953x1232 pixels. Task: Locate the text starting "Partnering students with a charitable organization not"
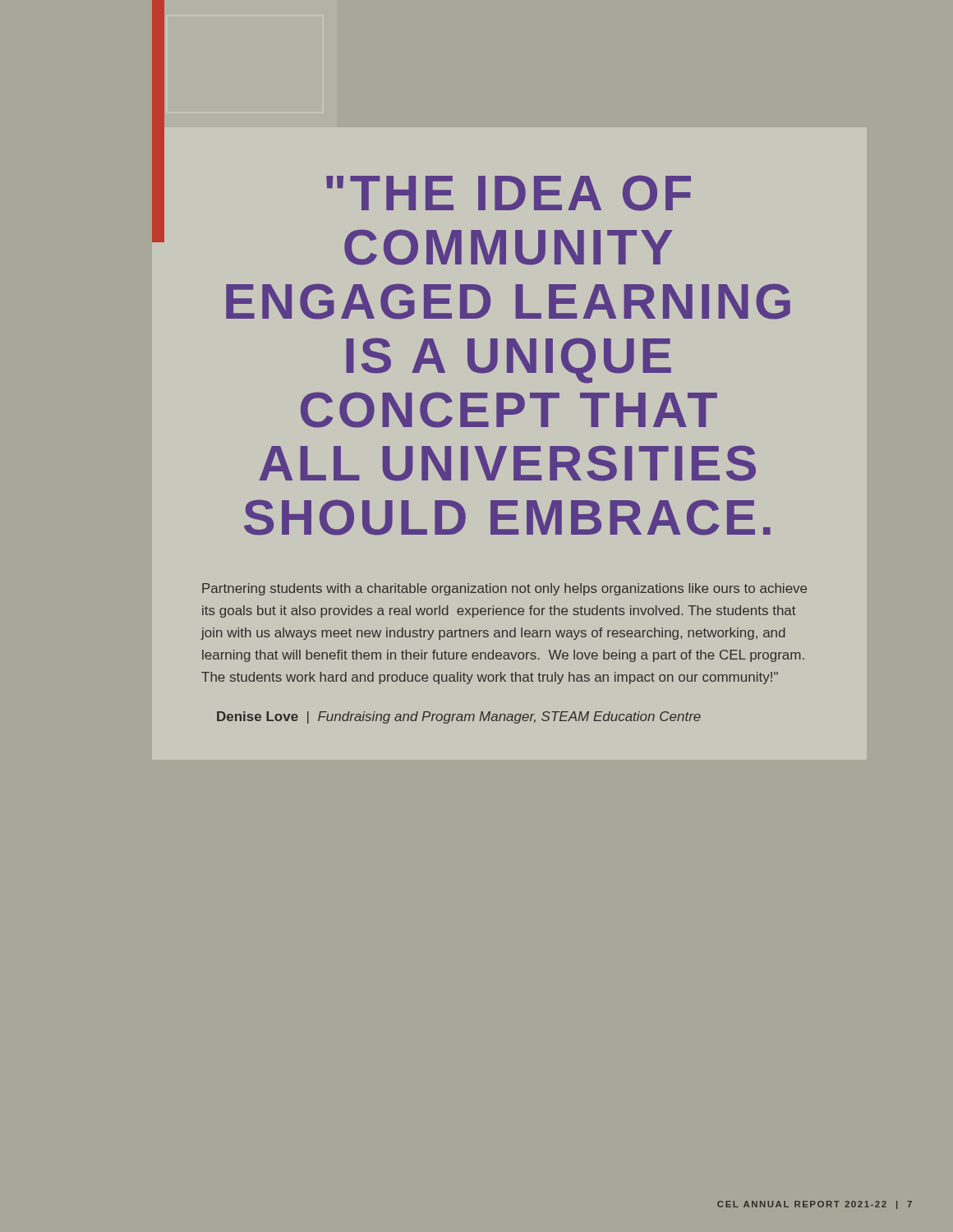click(505, 633)
